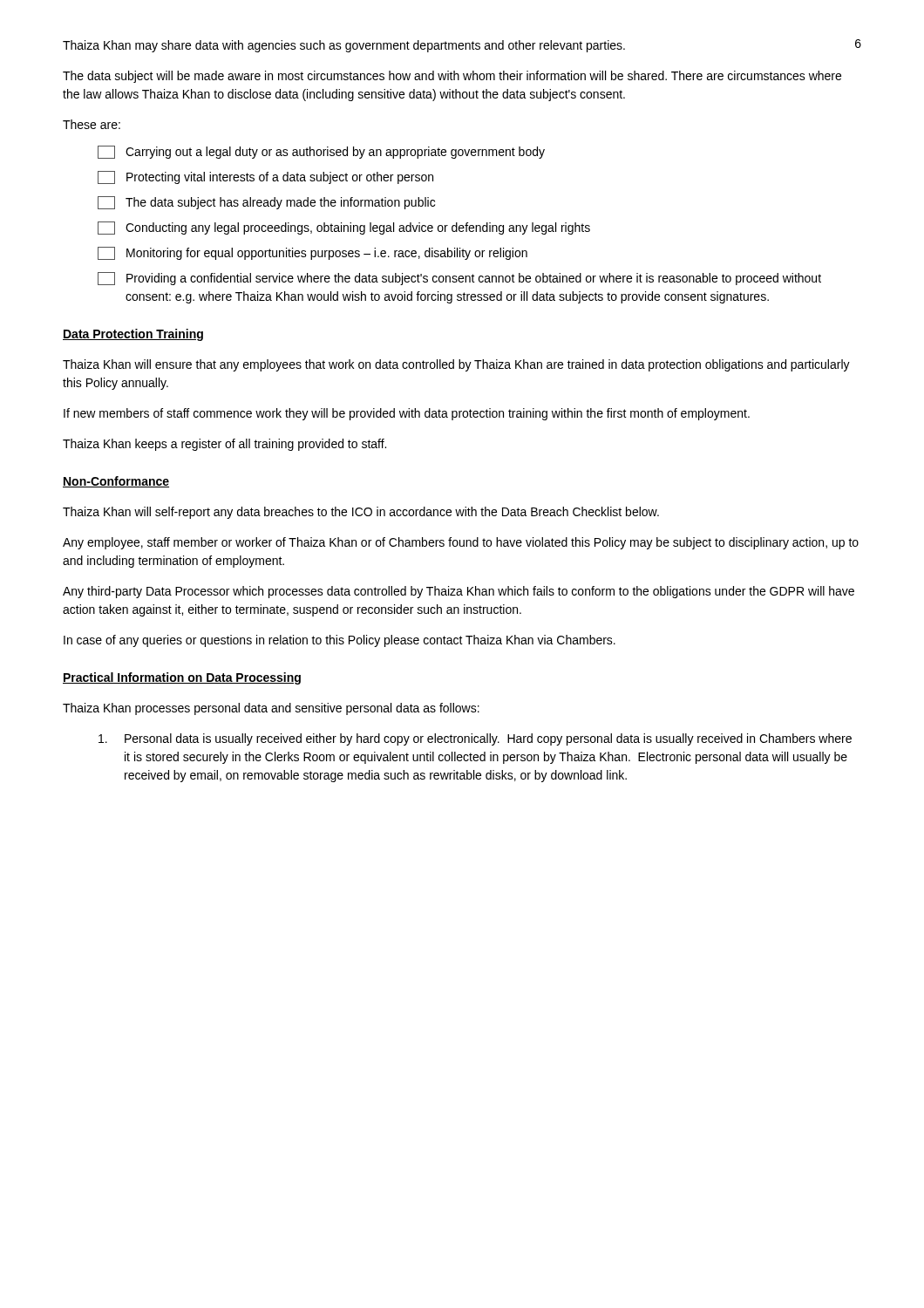
Task: Click the passage that begins "Thaiza Khan will ensure that"
Action: point(456,374)
